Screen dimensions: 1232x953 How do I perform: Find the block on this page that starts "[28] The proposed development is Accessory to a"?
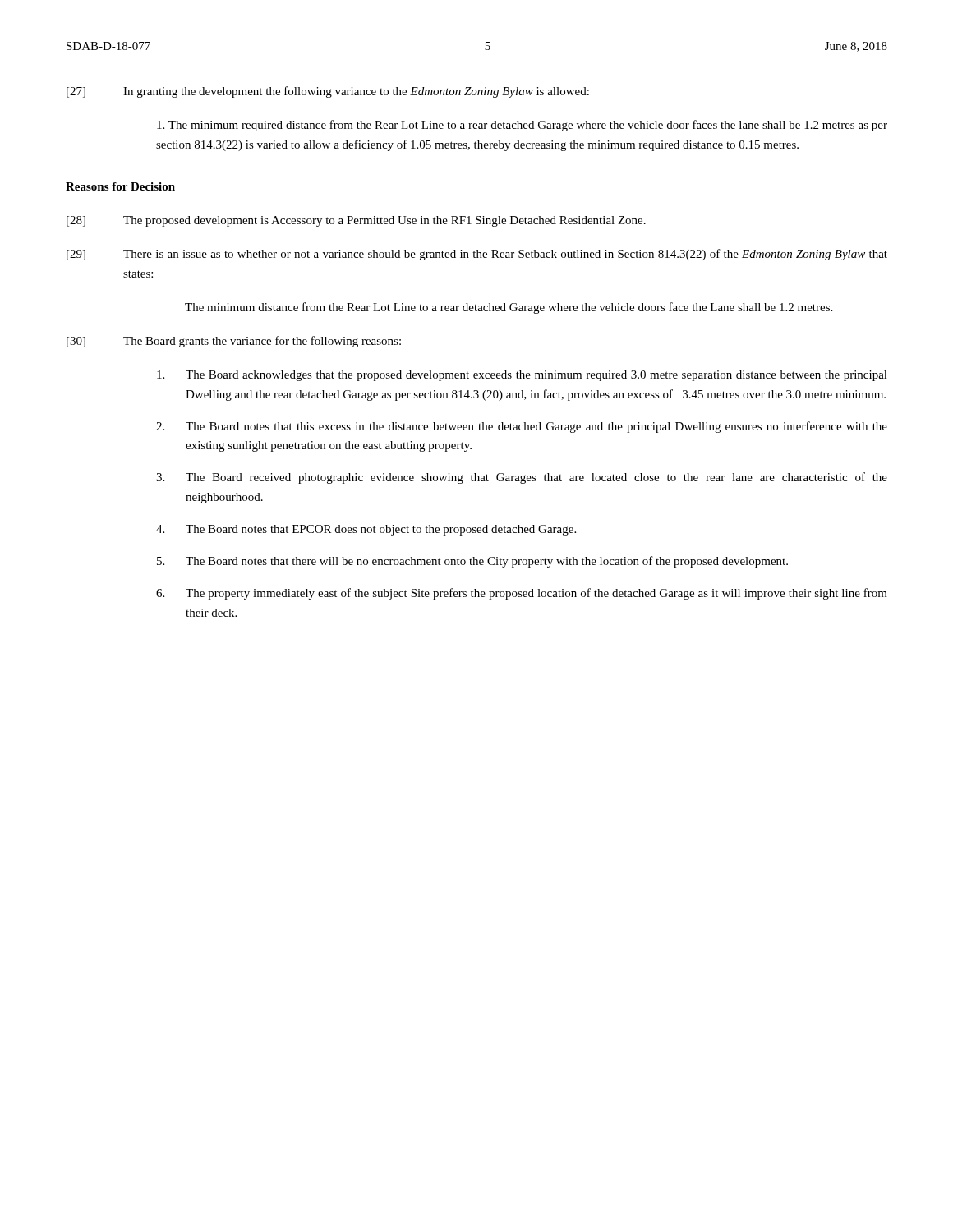pos(476,221)
